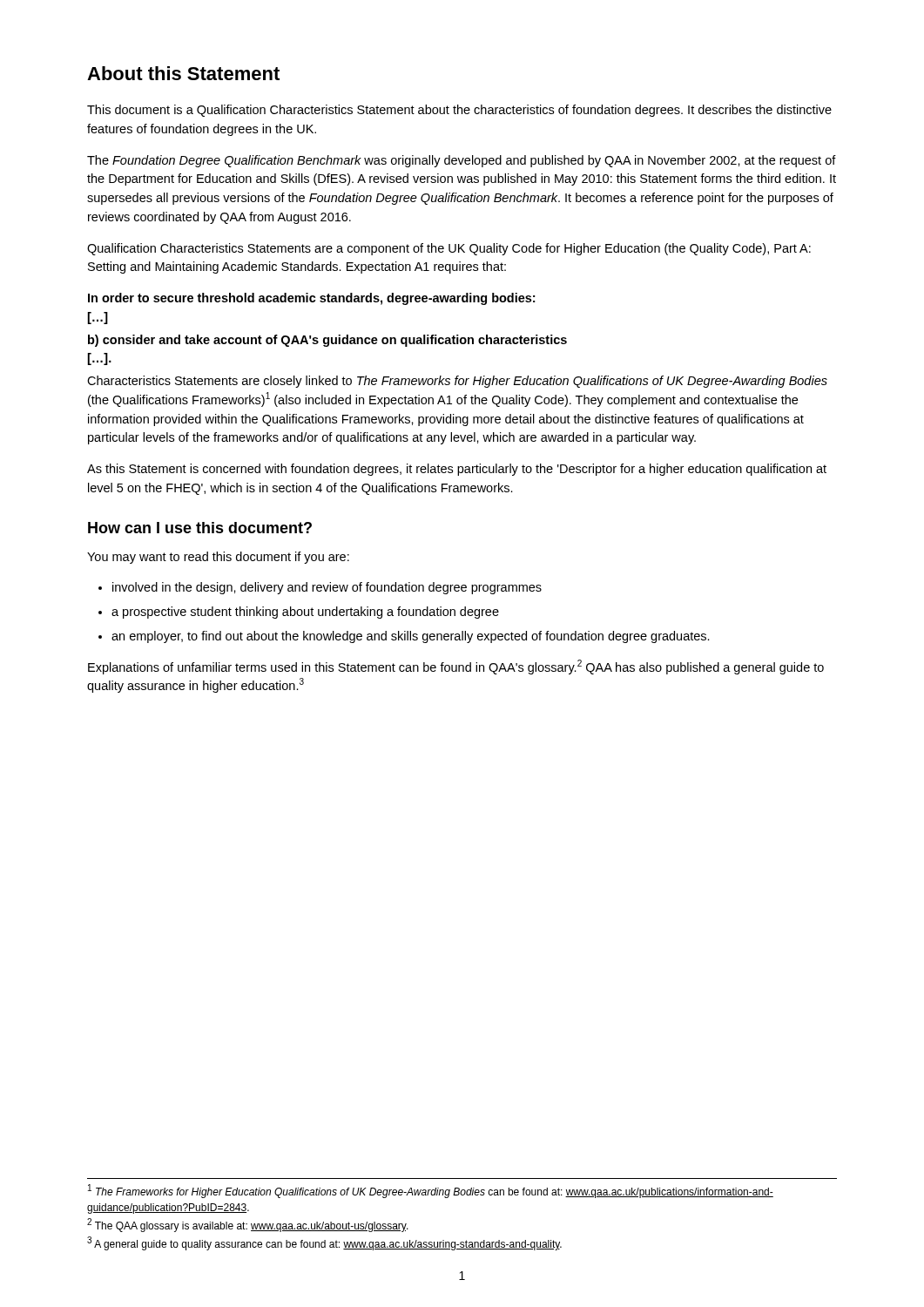
Task: Click where it says "How can I use this document?"
Action: pyautogui.click(x=200, y=528)
